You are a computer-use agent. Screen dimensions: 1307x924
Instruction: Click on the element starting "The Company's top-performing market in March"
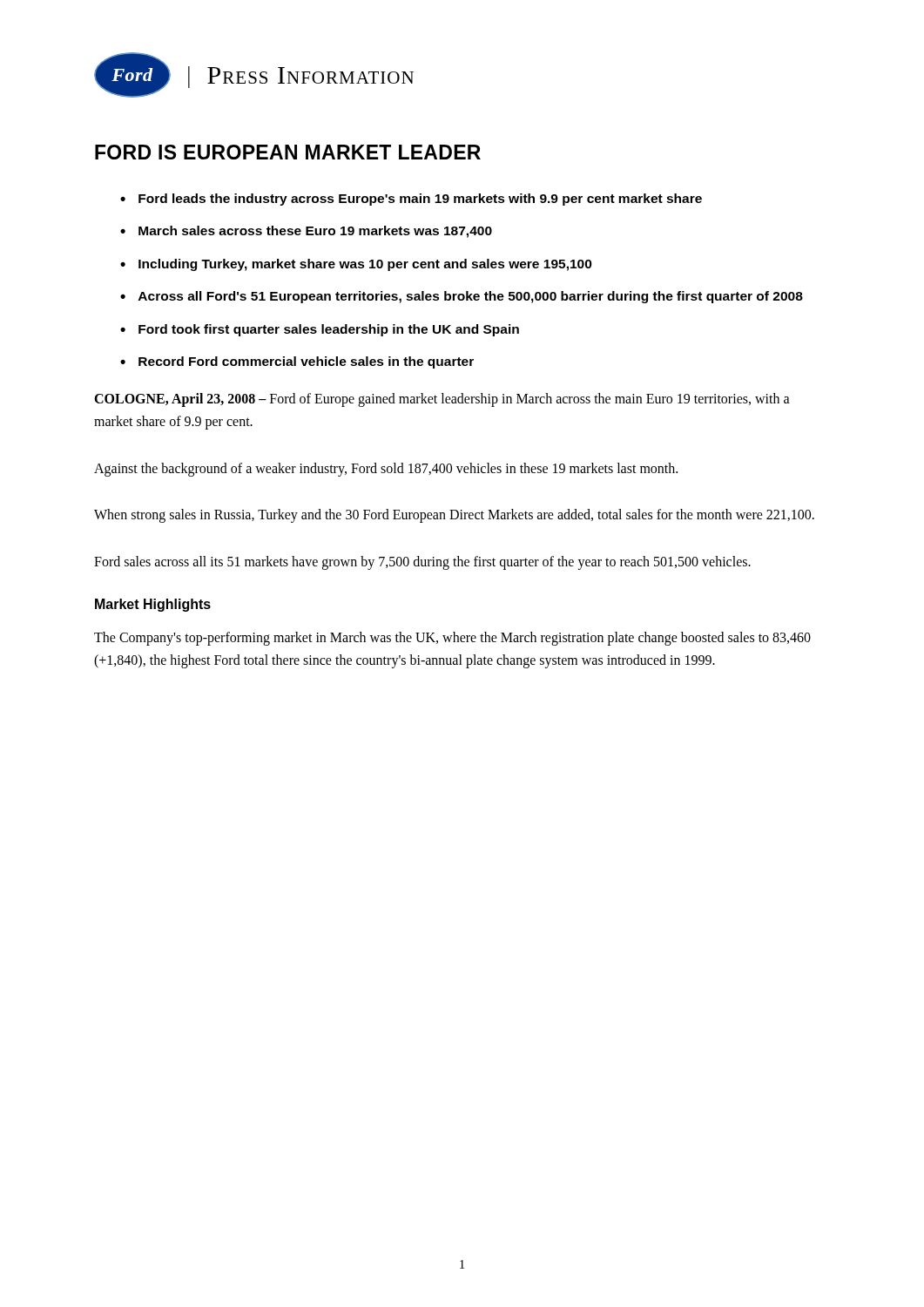[452, 649]
